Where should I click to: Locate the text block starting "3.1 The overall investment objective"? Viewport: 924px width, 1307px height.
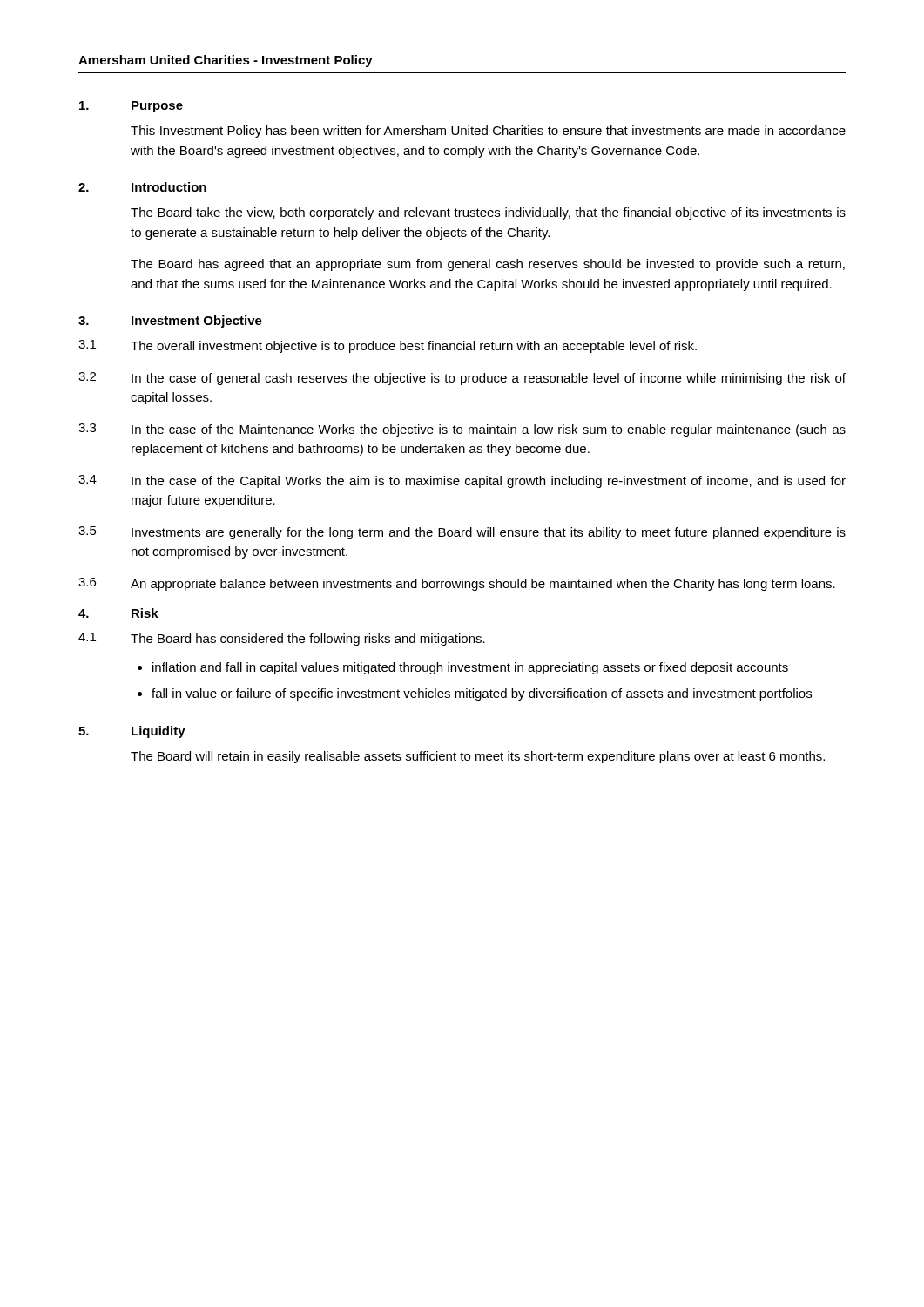[462, 346]
